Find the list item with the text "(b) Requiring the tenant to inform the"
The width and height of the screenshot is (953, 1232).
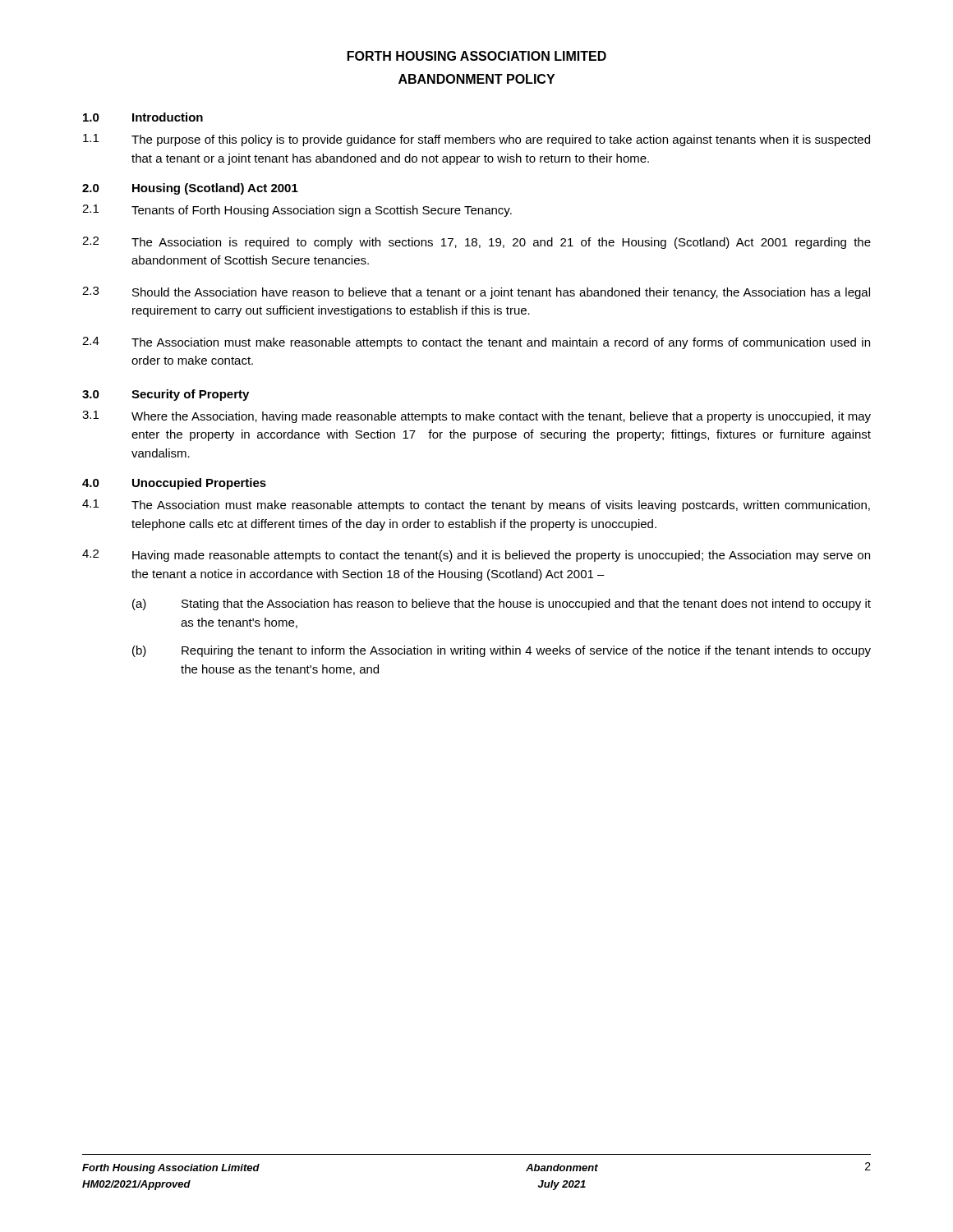click(x=501, y=660)
